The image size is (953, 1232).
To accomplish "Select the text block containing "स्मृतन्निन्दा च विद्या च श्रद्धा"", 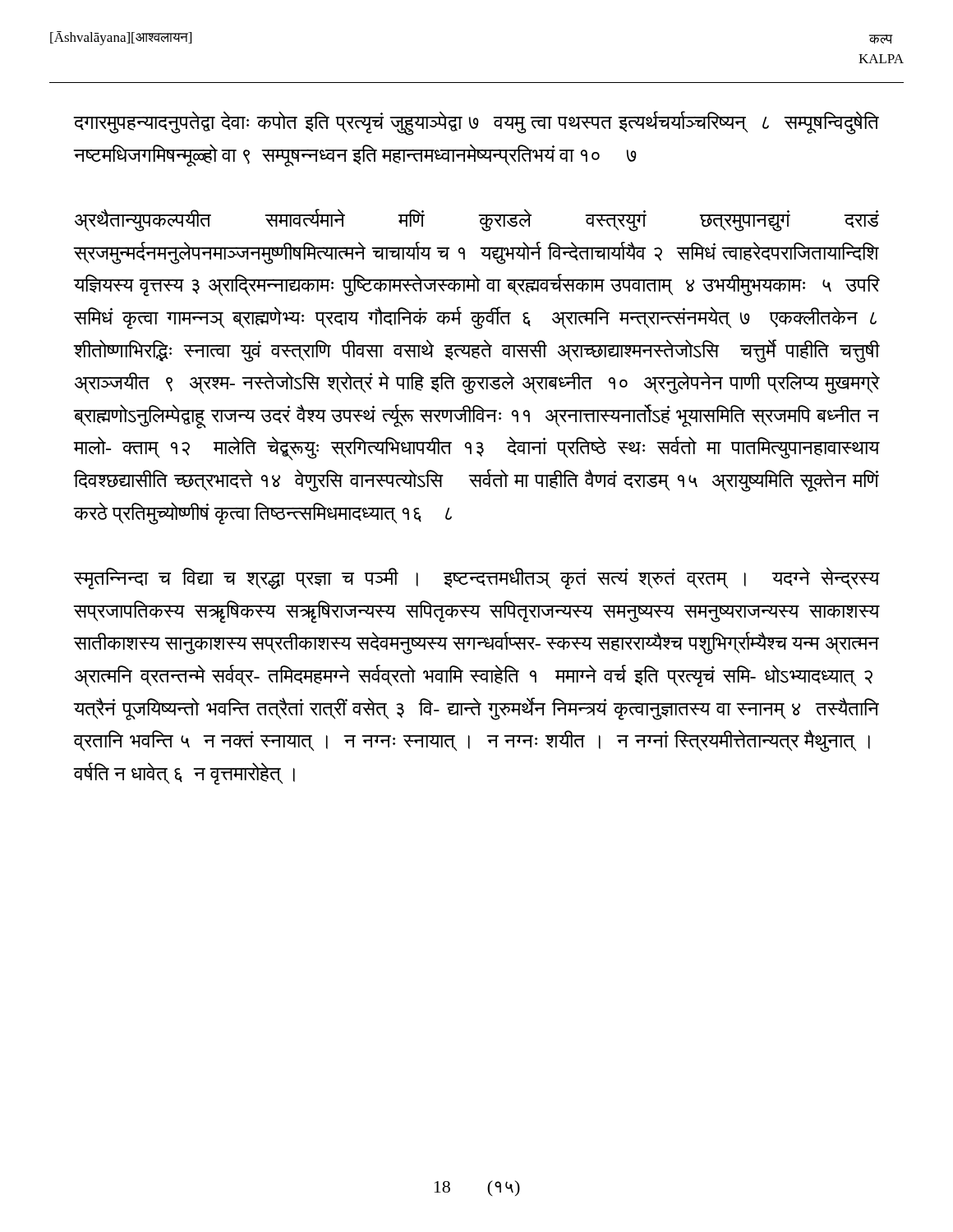I will [x=476, y=676].
